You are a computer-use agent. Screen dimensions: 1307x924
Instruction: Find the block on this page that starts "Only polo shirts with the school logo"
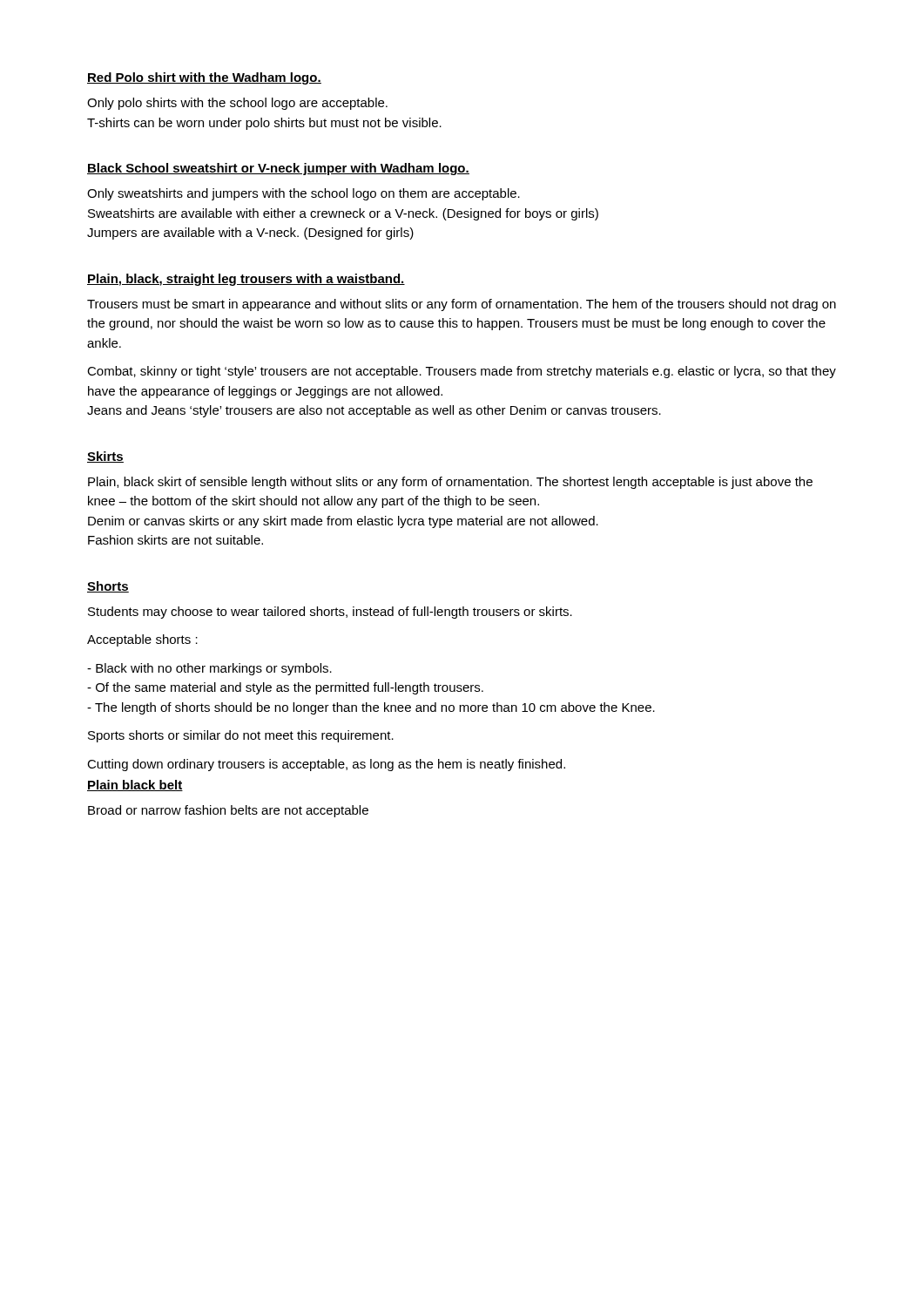pyautogui.click(x=265, y=112)
